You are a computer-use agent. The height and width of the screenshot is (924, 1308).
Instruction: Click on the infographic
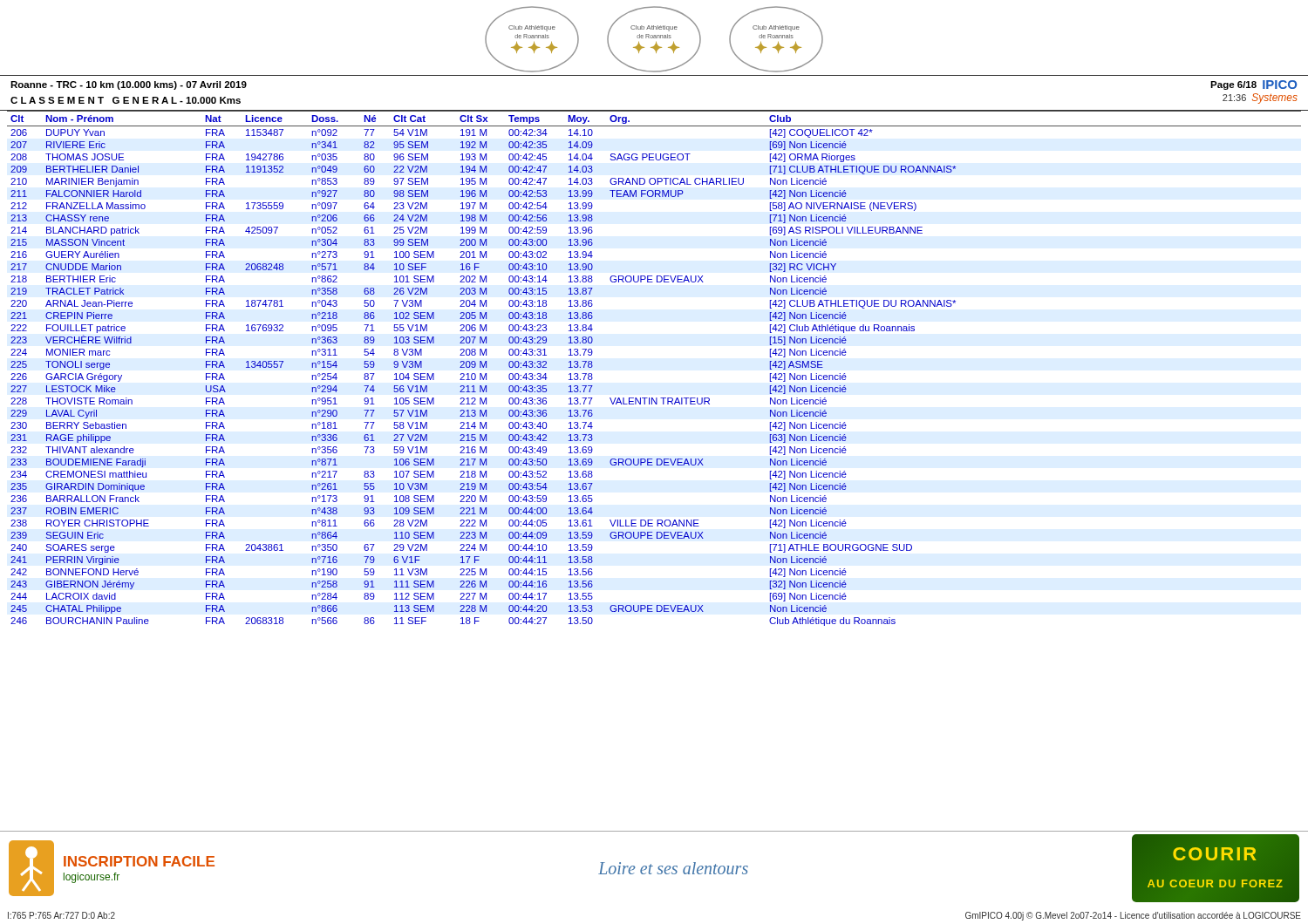pyautogui.click(x=654, y=868)
